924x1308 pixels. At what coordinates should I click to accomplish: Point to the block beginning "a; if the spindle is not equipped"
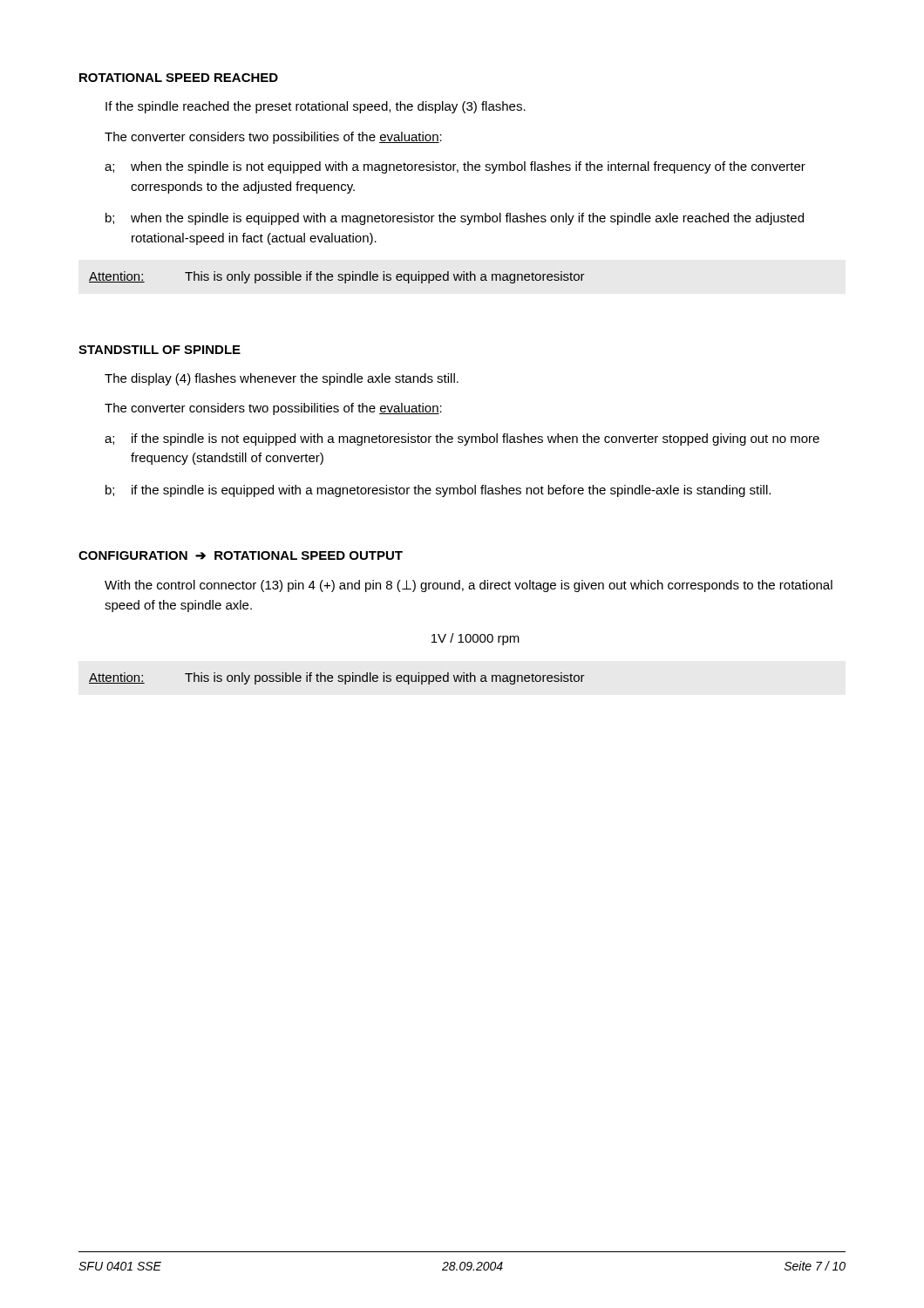(475, 448)
